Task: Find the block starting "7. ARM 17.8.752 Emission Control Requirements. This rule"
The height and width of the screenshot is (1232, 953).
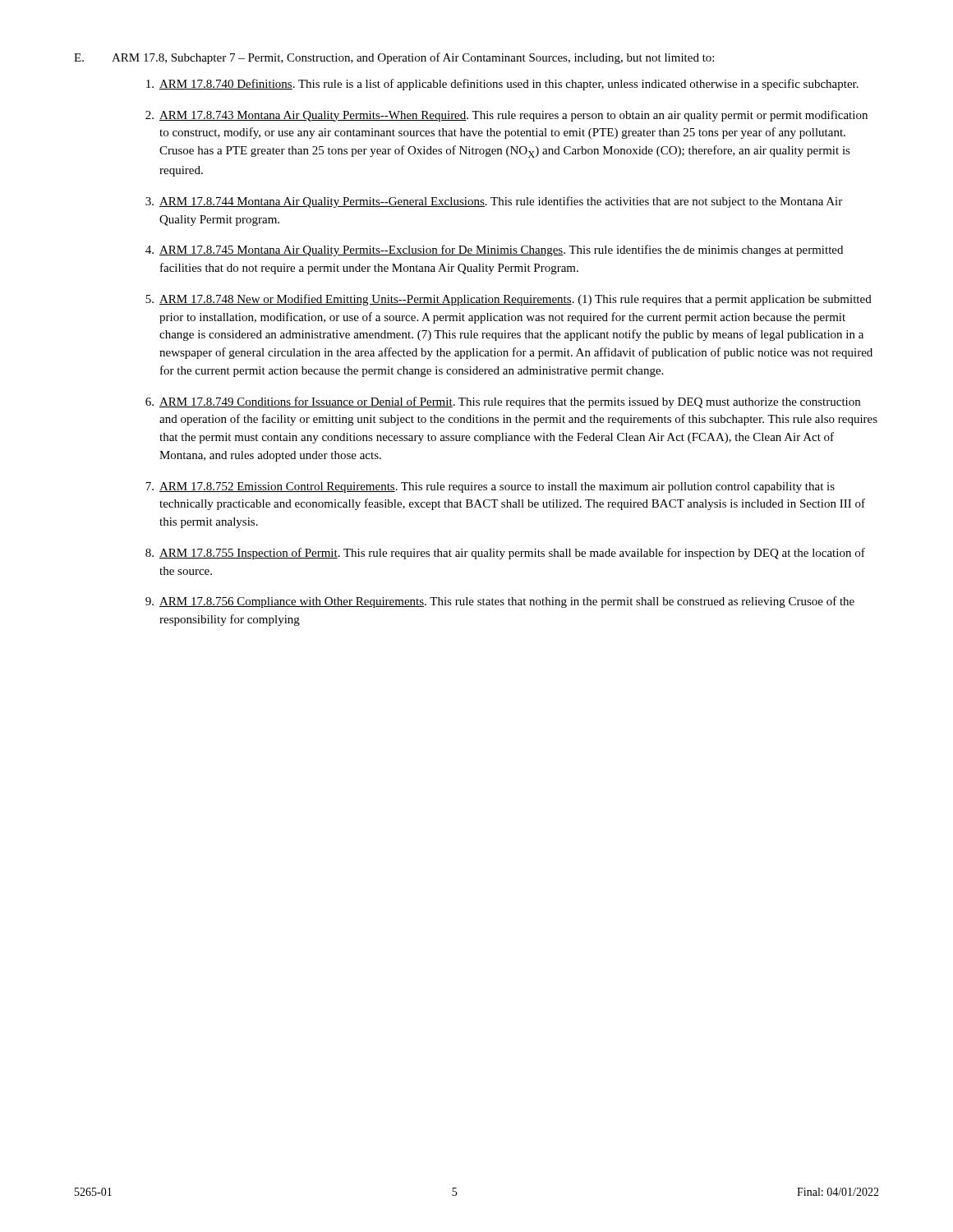Action: tap(495, 505)
